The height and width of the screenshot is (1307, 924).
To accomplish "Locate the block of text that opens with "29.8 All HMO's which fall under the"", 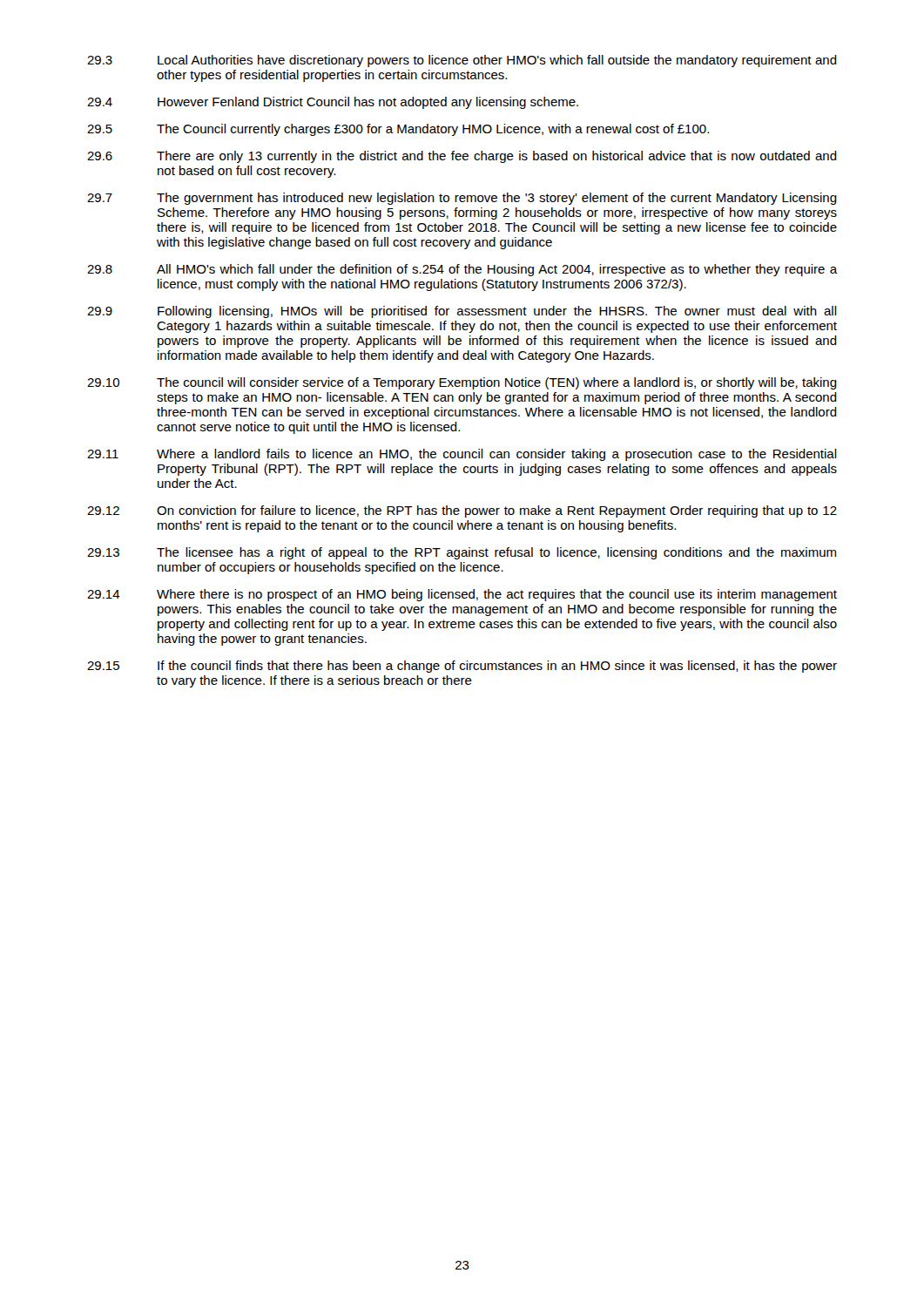I will 462,276.
